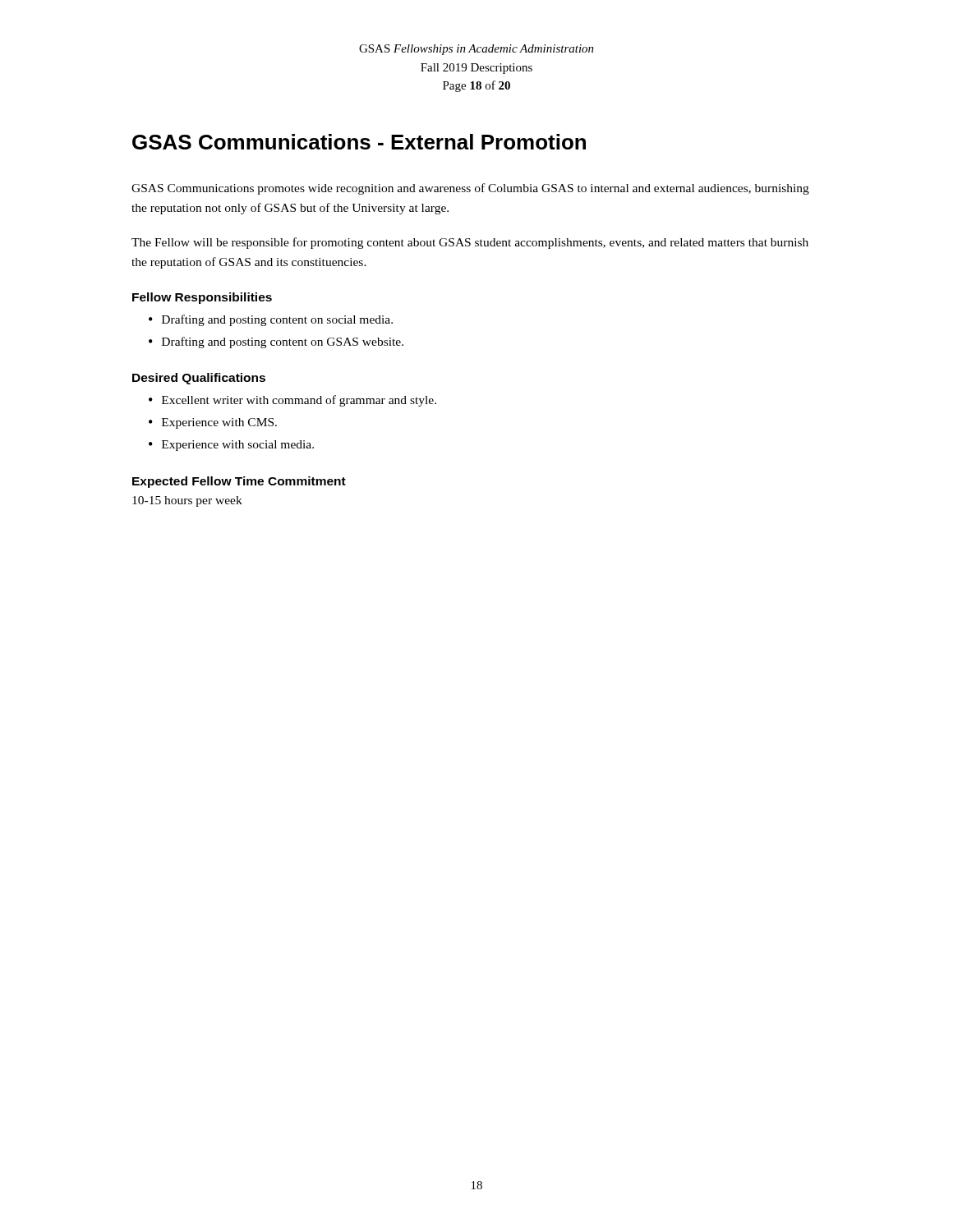The image size is (953, 1232).
Task: Click on the region starting "10-15 hours per week"
Action: click(187, 499)
